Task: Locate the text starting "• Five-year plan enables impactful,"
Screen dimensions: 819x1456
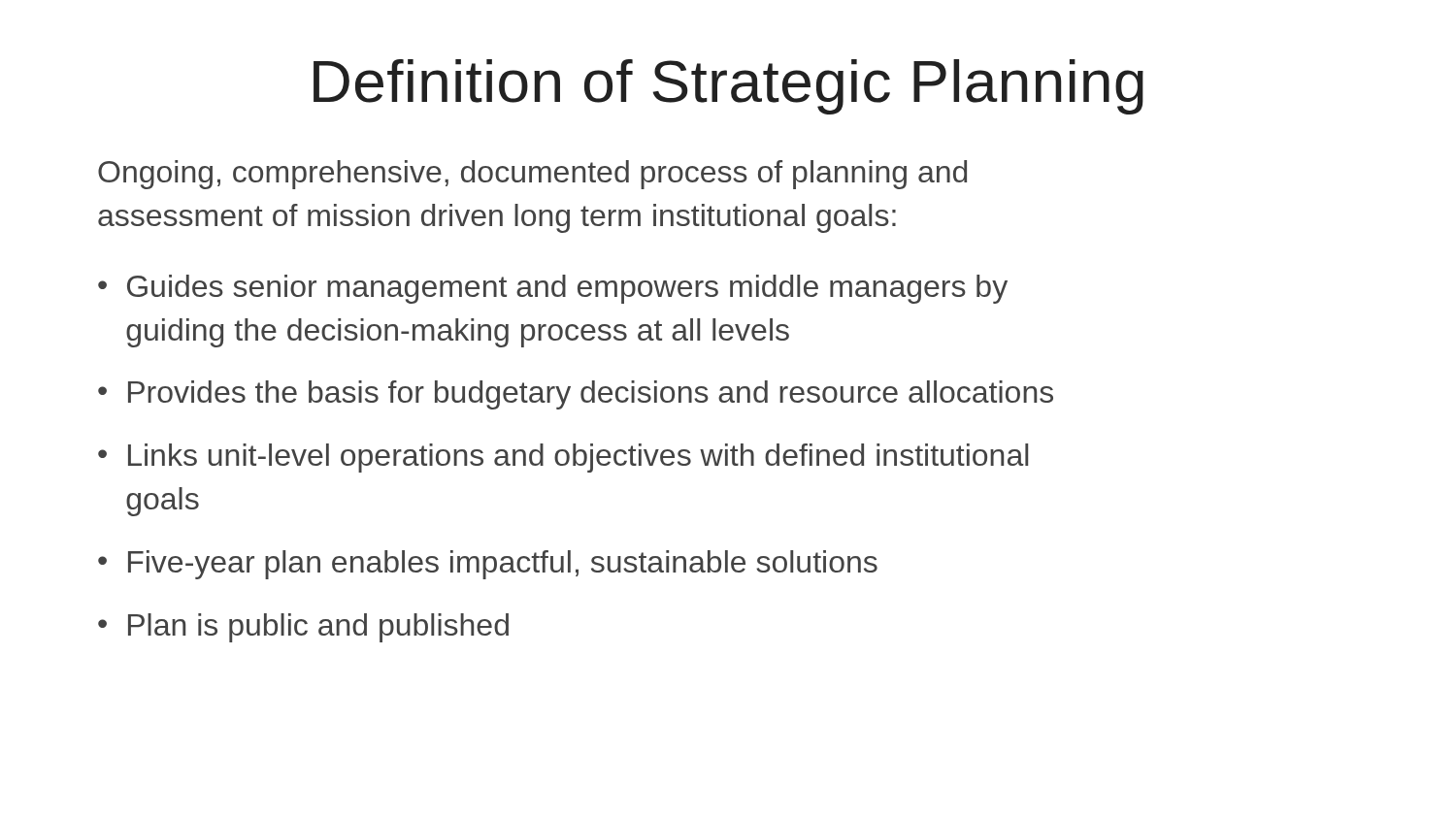Action: (488, 562)
